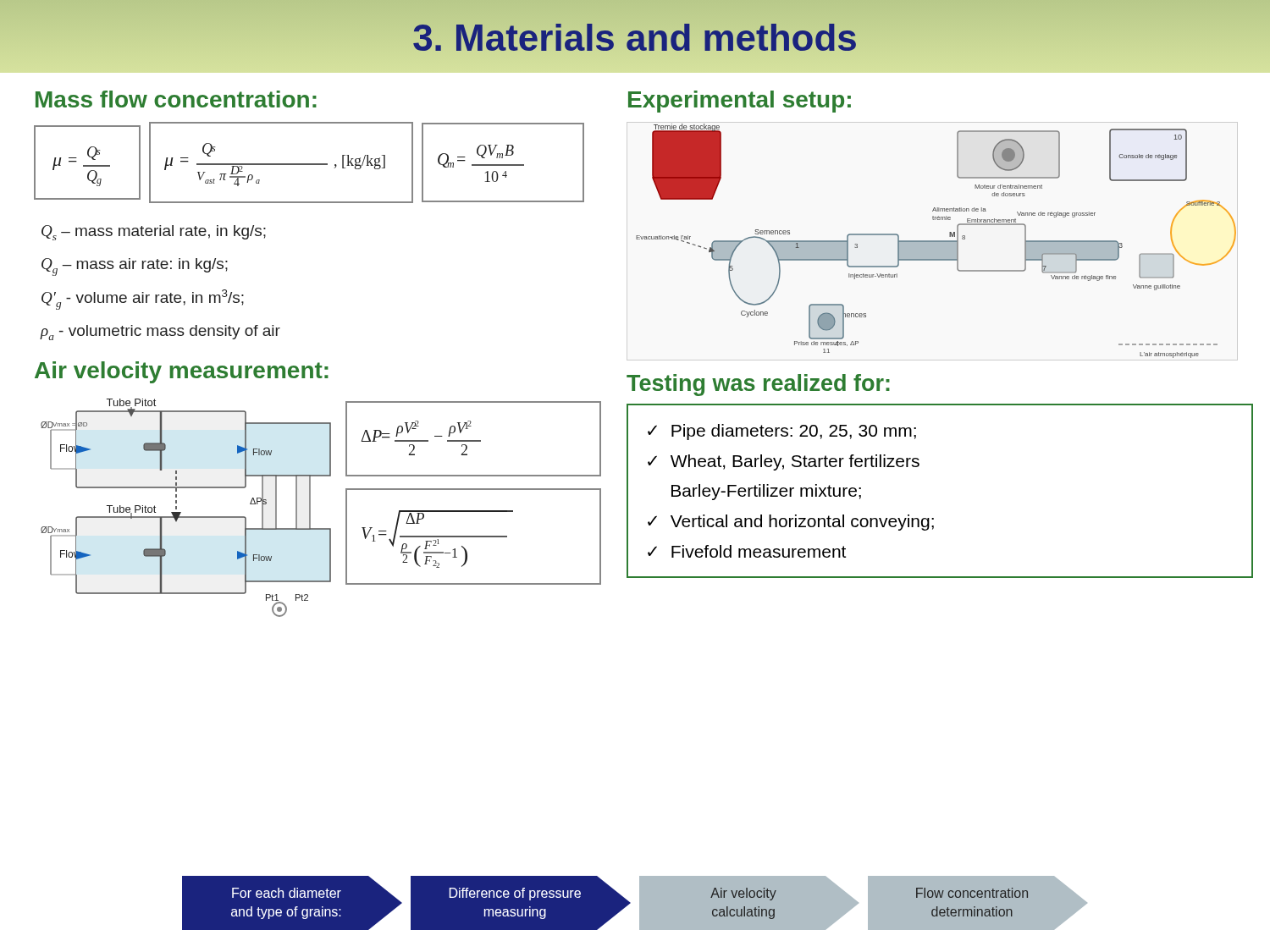Select the region starting "3. Materials and methods"
The image size is (1270, 952).
coord(635,38)
